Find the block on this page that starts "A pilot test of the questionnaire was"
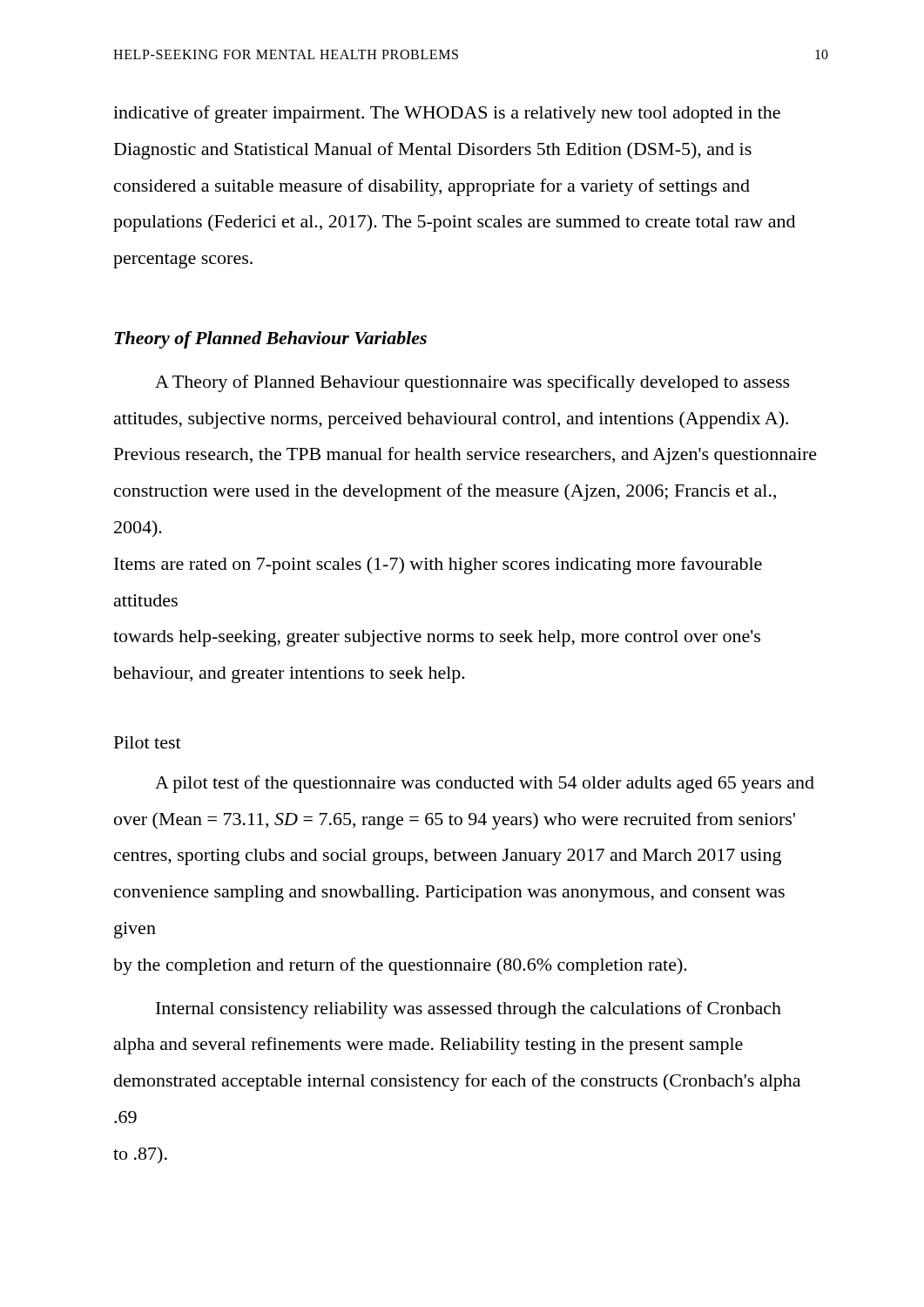 coord(485,784)
